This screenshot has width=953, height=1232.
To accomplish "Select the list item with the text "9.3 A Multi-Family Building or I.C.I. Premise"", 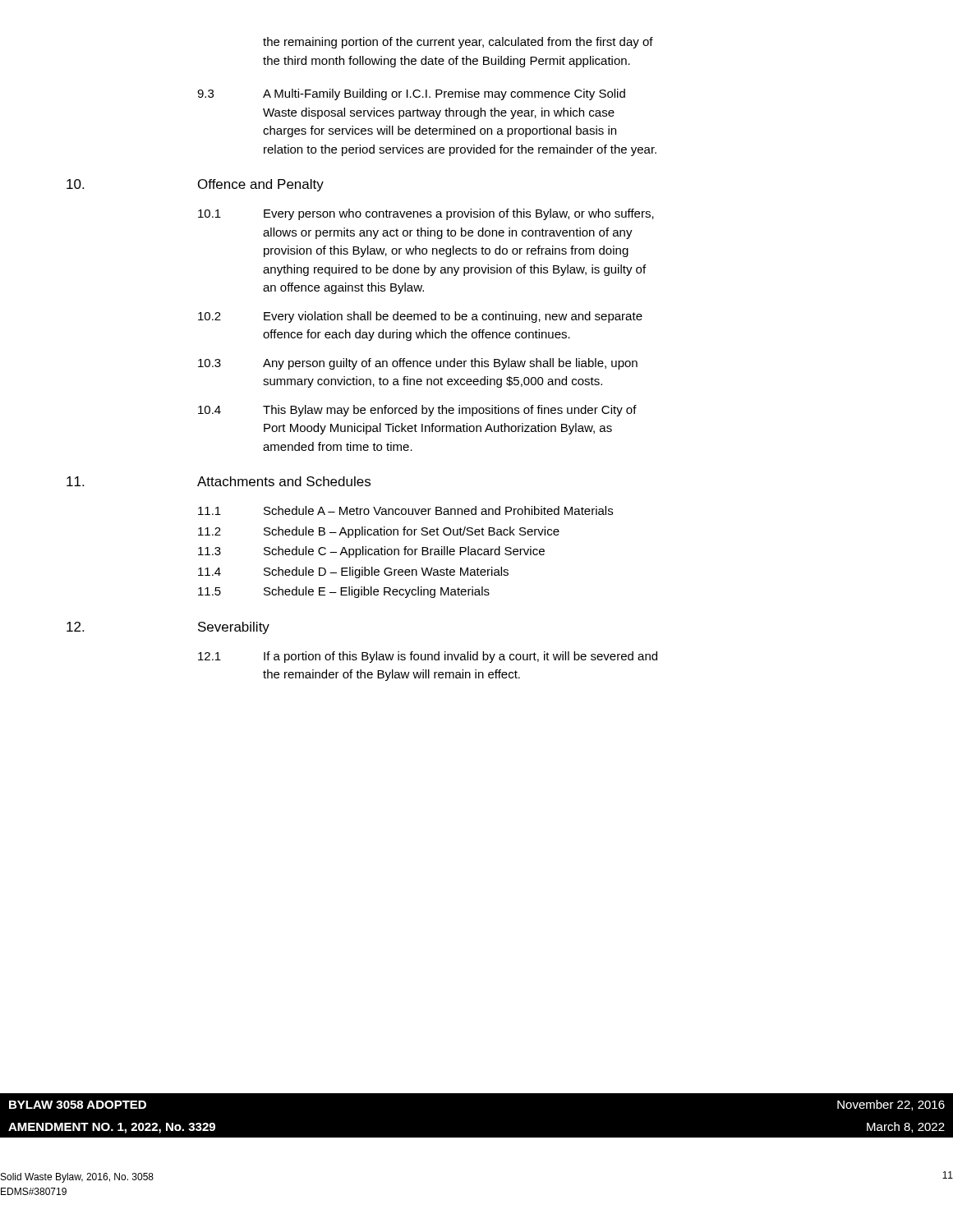I will point(542,122).
